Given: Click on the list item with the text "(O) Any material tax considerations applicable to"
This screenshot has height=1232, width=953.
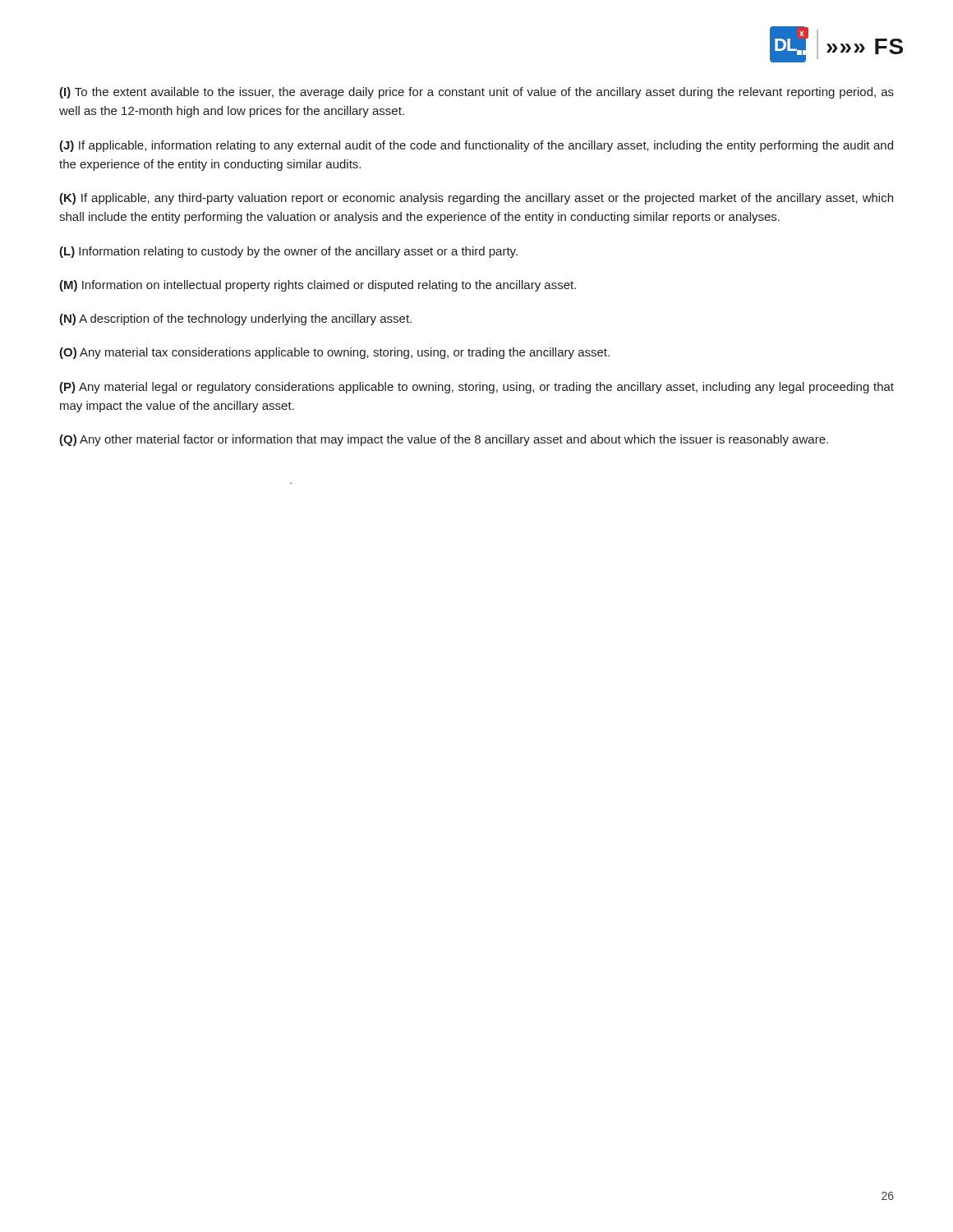Looking at the screenshot, I should [x=335, y=352].
